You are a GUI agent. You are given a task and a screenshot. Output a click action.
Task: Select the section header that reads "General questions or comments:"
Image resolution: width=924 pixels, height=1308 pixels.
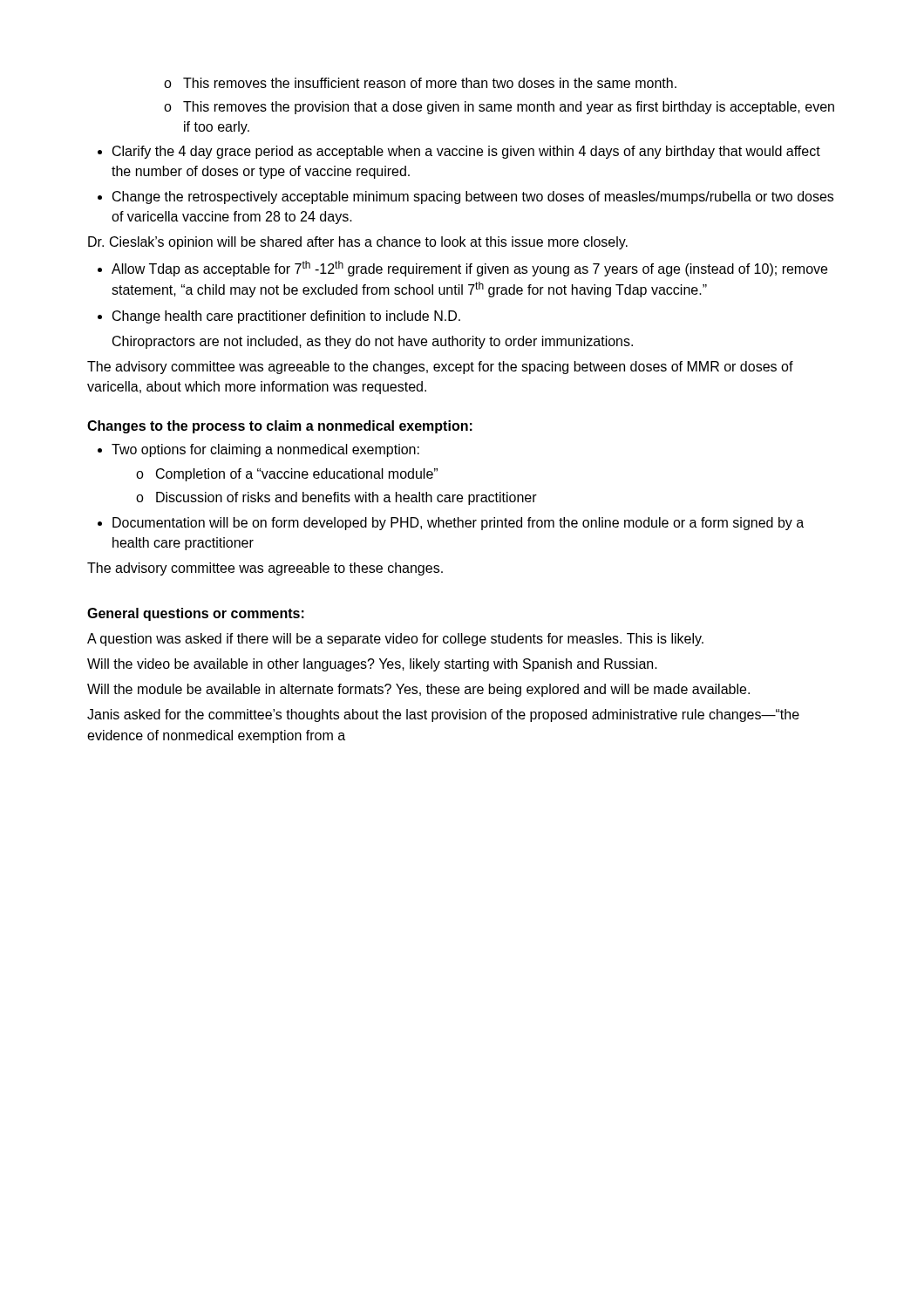[196, 613]
